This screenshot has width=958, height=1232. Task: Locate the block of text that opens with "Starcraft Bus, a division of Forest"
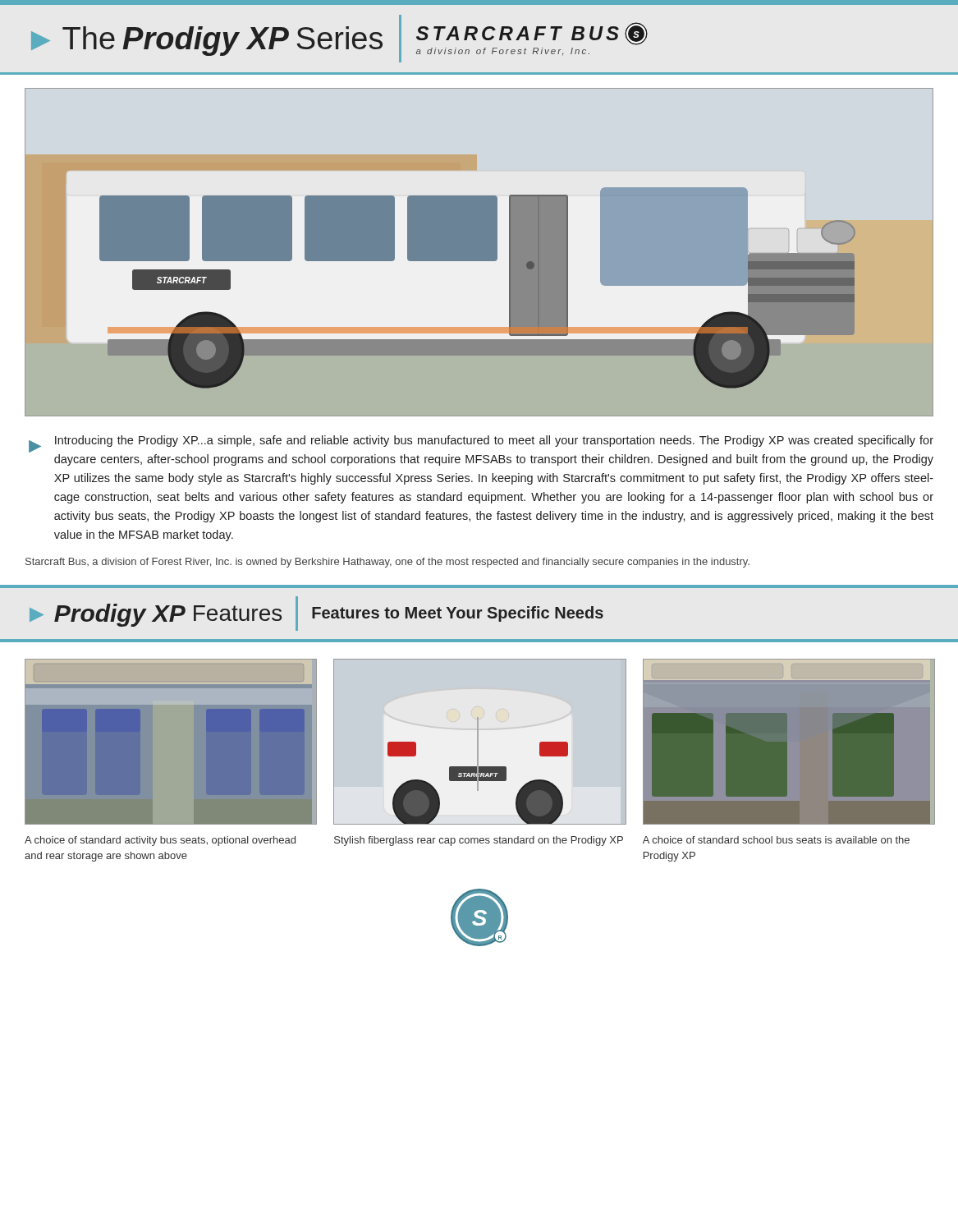point(387,562)
